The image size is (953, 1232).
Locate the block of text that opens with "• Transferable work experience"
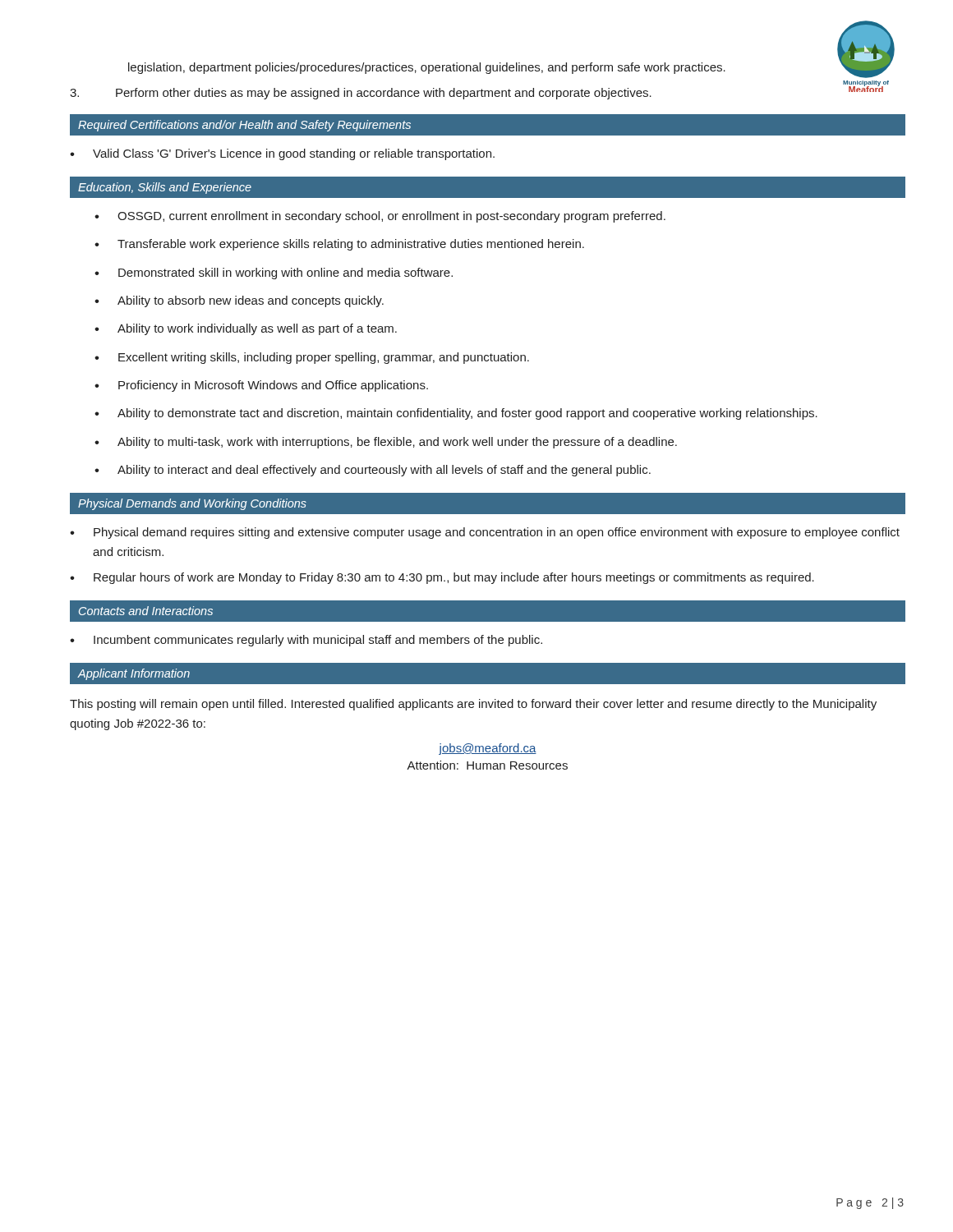[x=500, y=245]
